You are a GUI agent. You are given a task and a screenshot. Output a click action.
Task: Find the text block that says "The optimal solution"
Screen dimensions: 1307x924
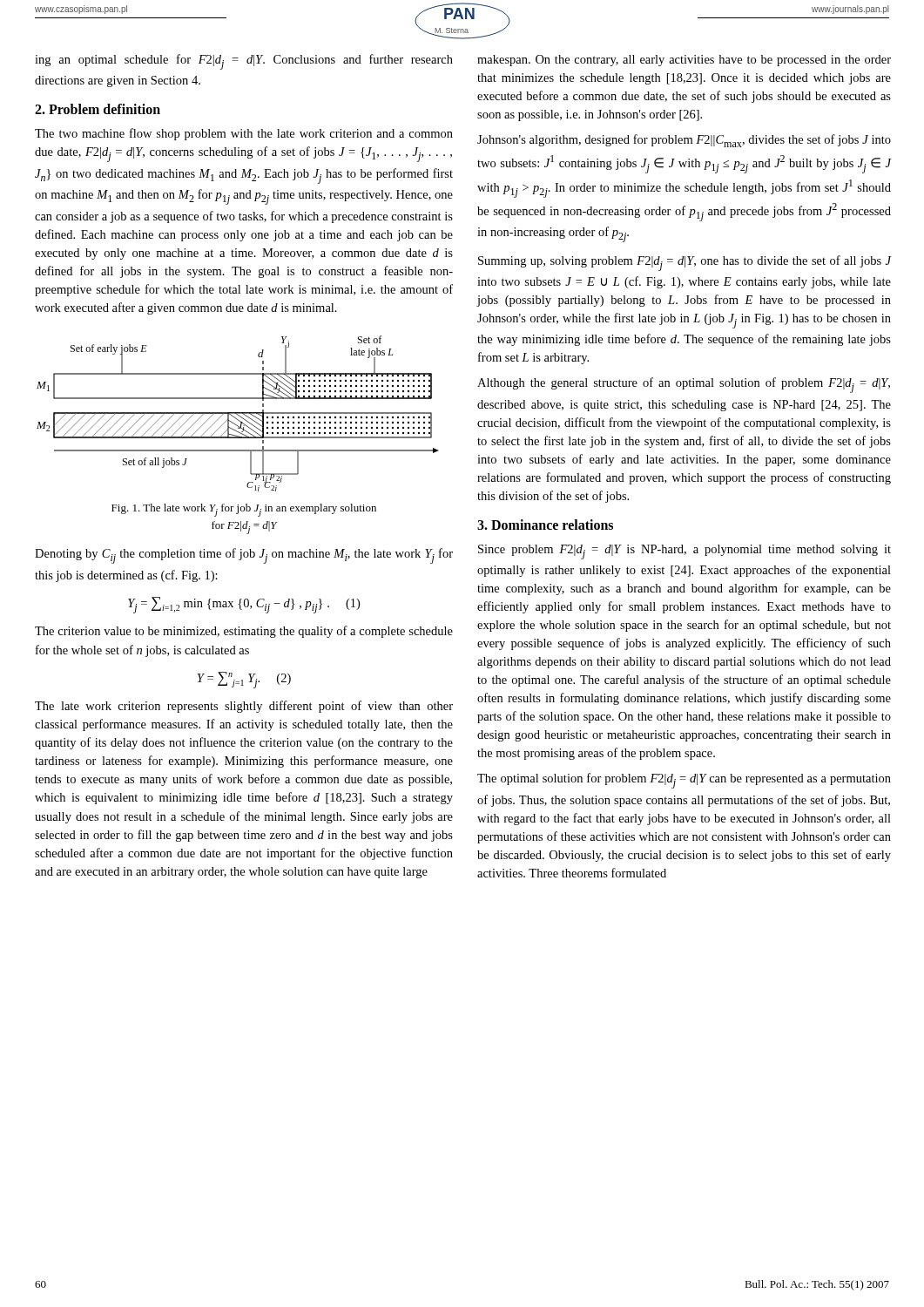pyautogui.click(x=684, y=826)
